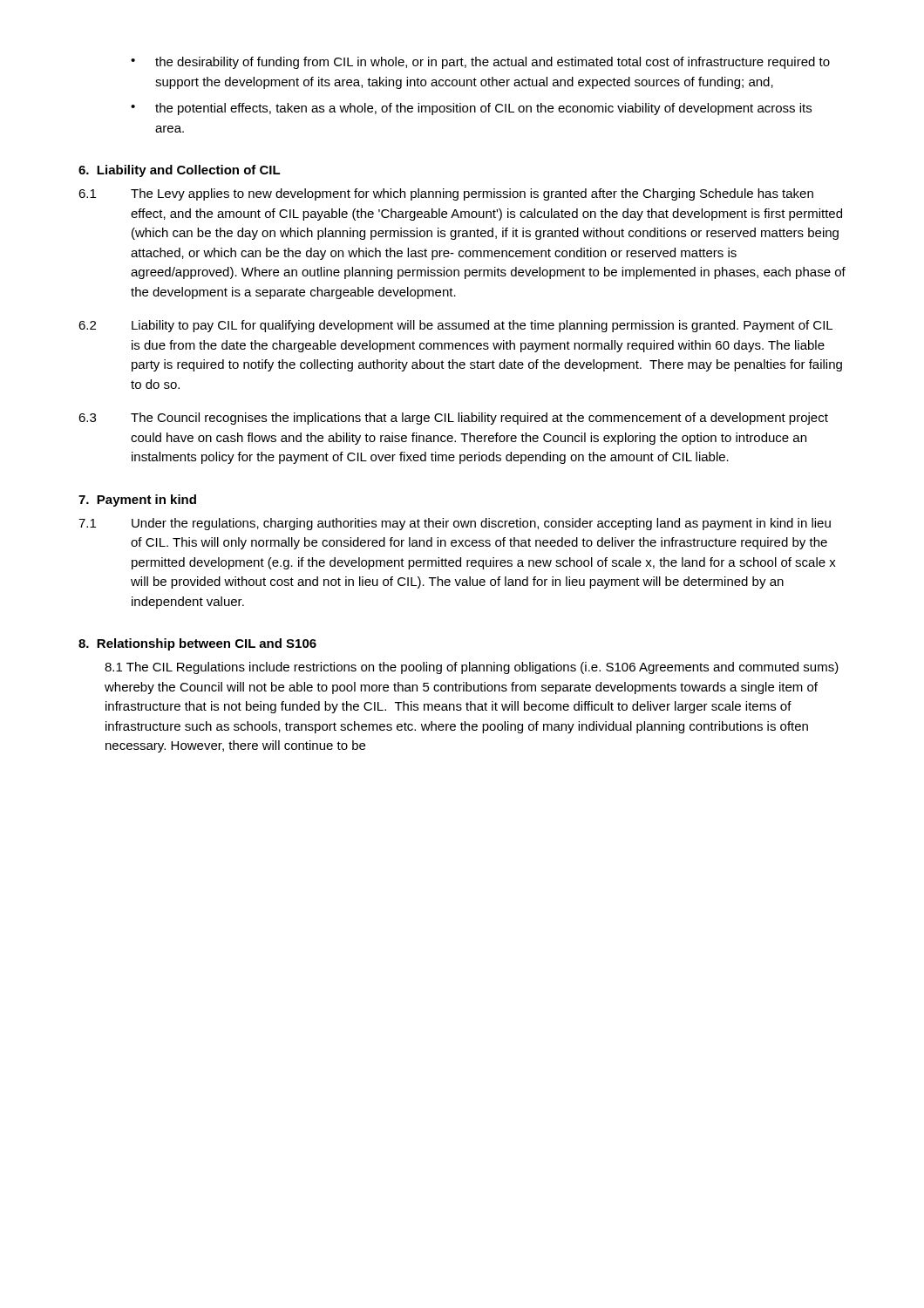
Task: Click on the list item that reads "• the desirability of funding"
Action: (488, 72)
